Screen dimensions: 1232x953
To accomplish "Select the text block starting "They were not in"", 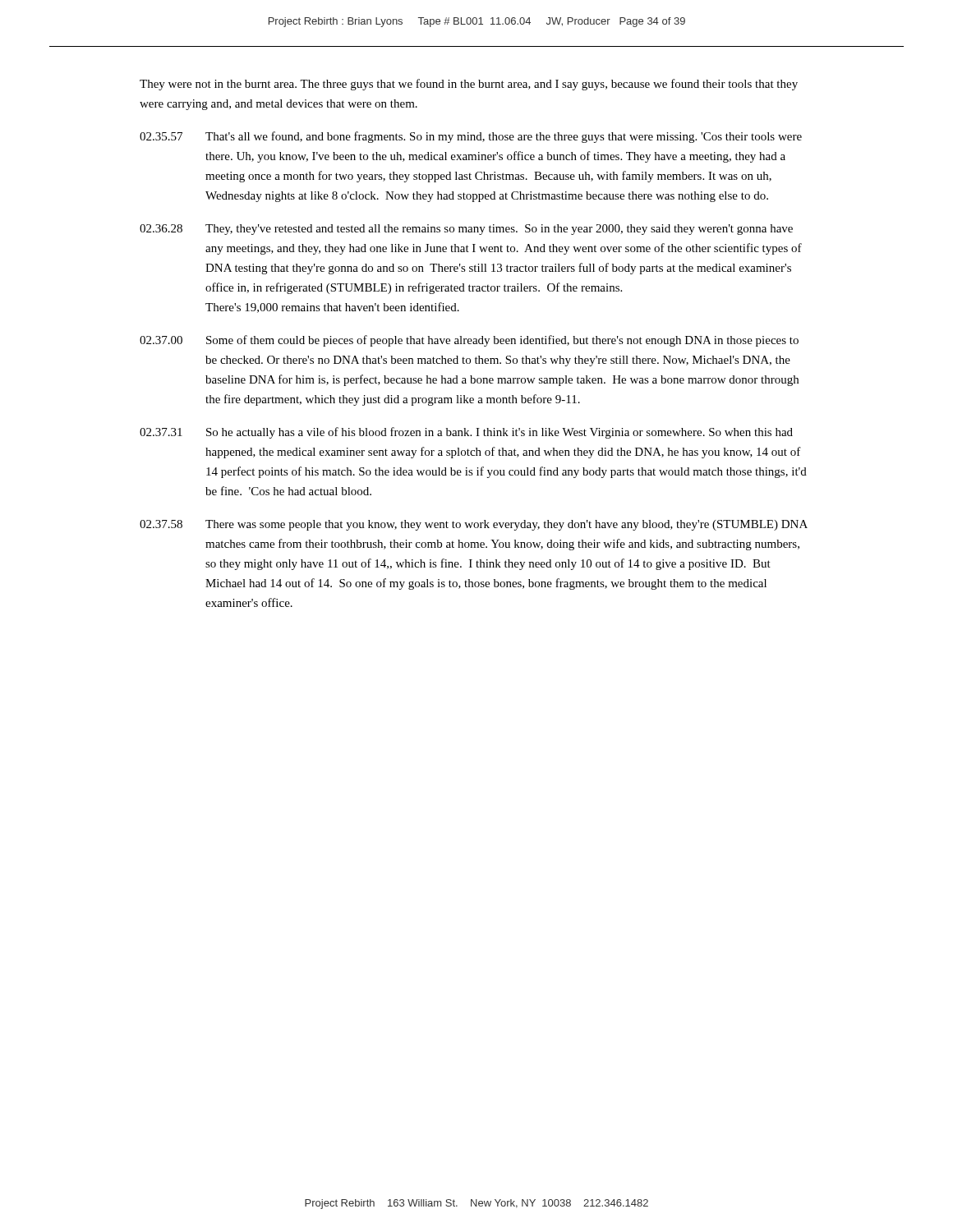I will (469, 94).
